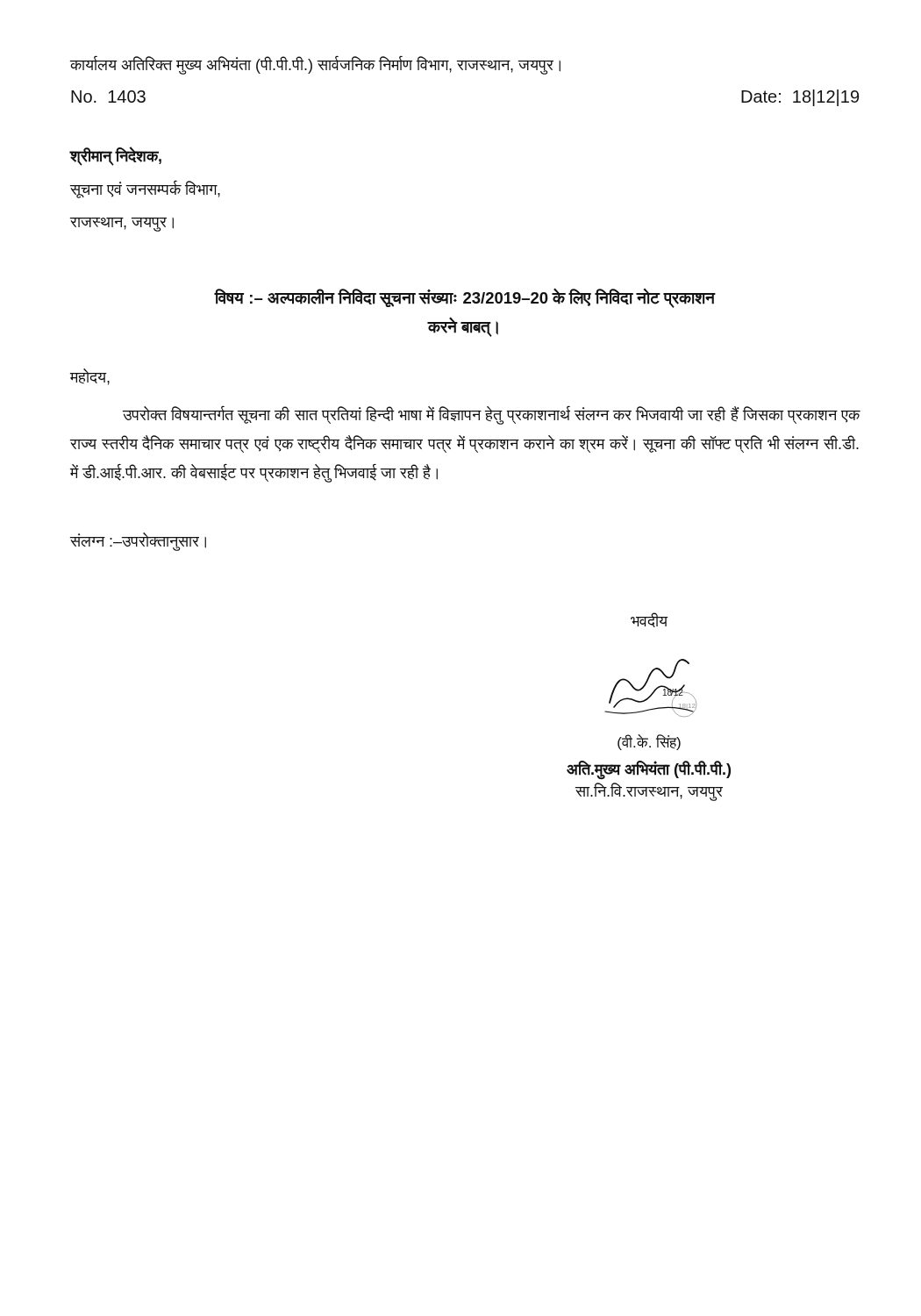Where is the passage that starts "श्रीमान् निदेशक, सूचना"?
921x1316 pixels.
coord(146,189)
